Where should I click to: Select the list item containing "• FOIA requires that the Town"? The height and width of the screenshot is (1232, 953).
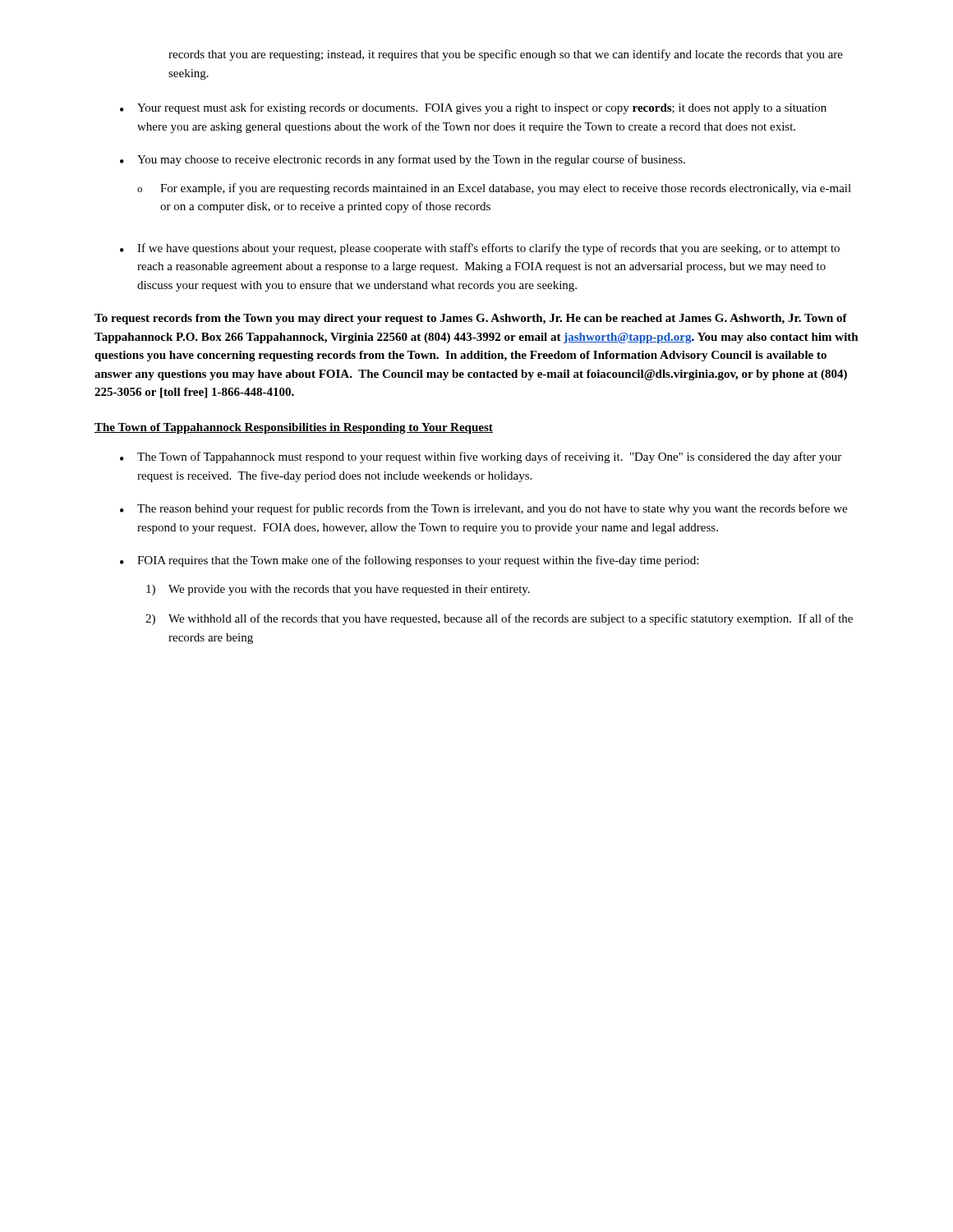489,604
